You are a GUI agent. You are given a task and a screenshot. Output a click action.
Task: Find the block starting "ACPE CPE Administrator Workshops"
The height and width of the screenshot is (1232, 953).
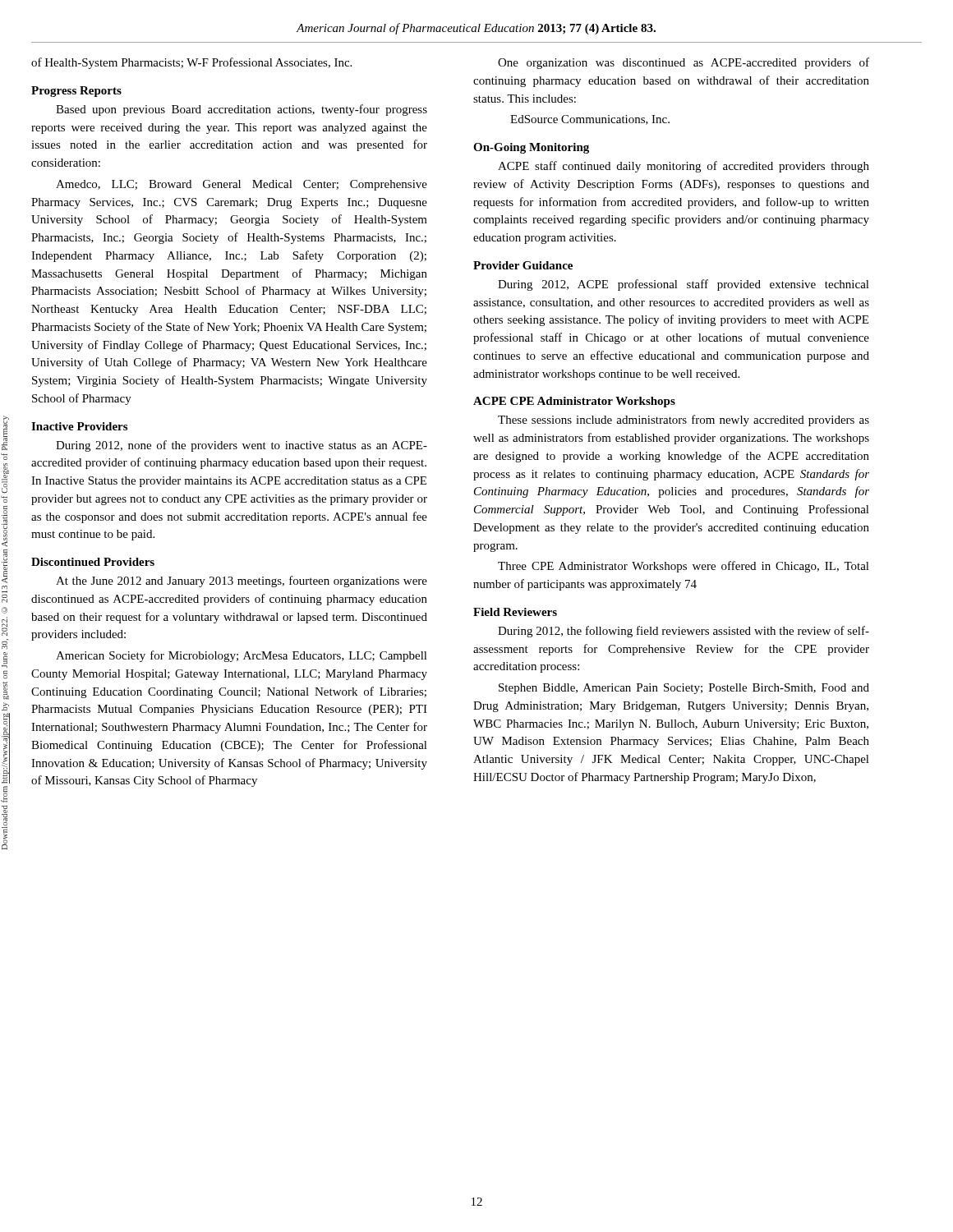click(x=574, y=401)
